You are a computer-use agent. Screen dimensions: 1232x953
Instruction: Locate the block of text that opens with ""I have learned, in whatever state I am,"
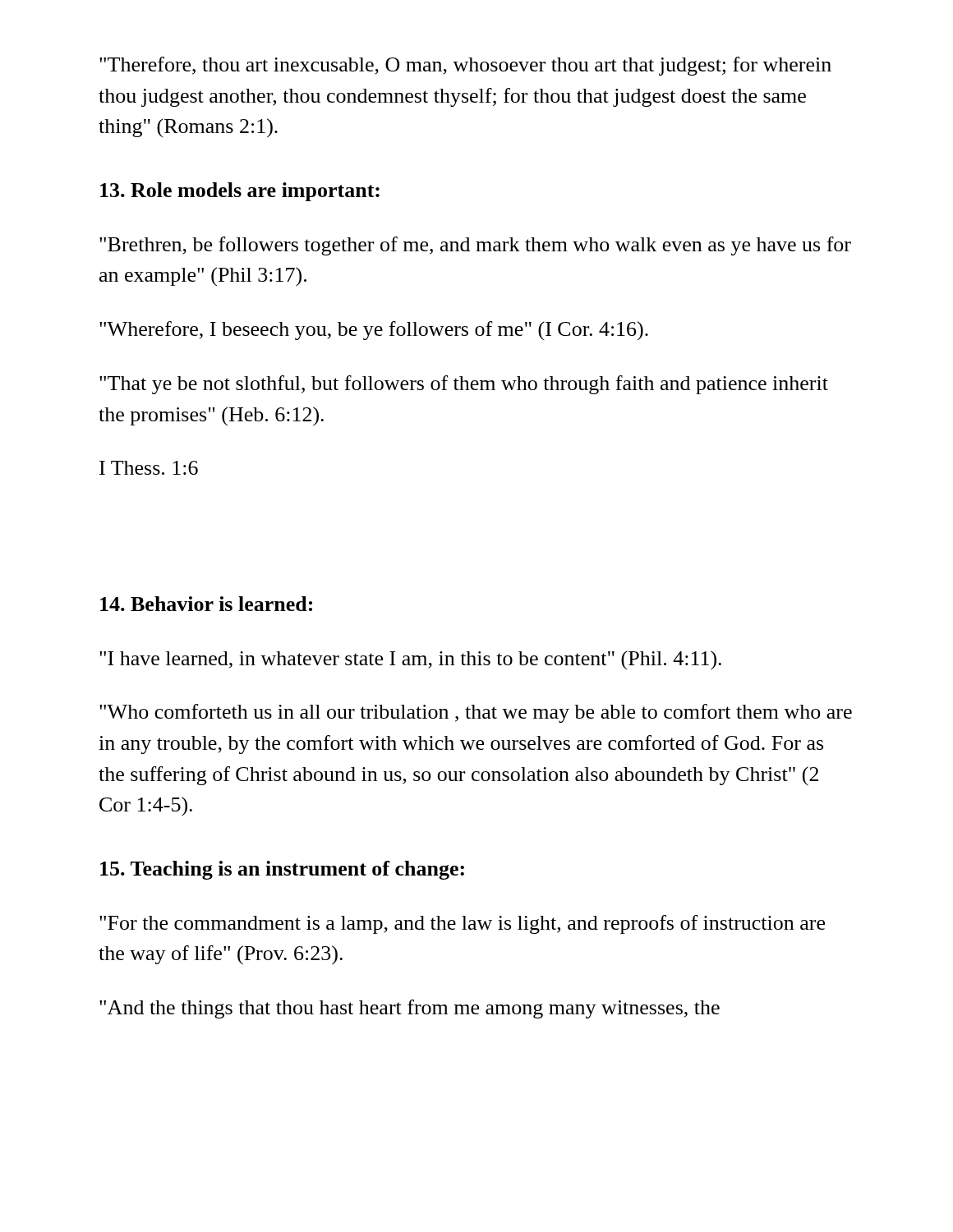(411, 658)
